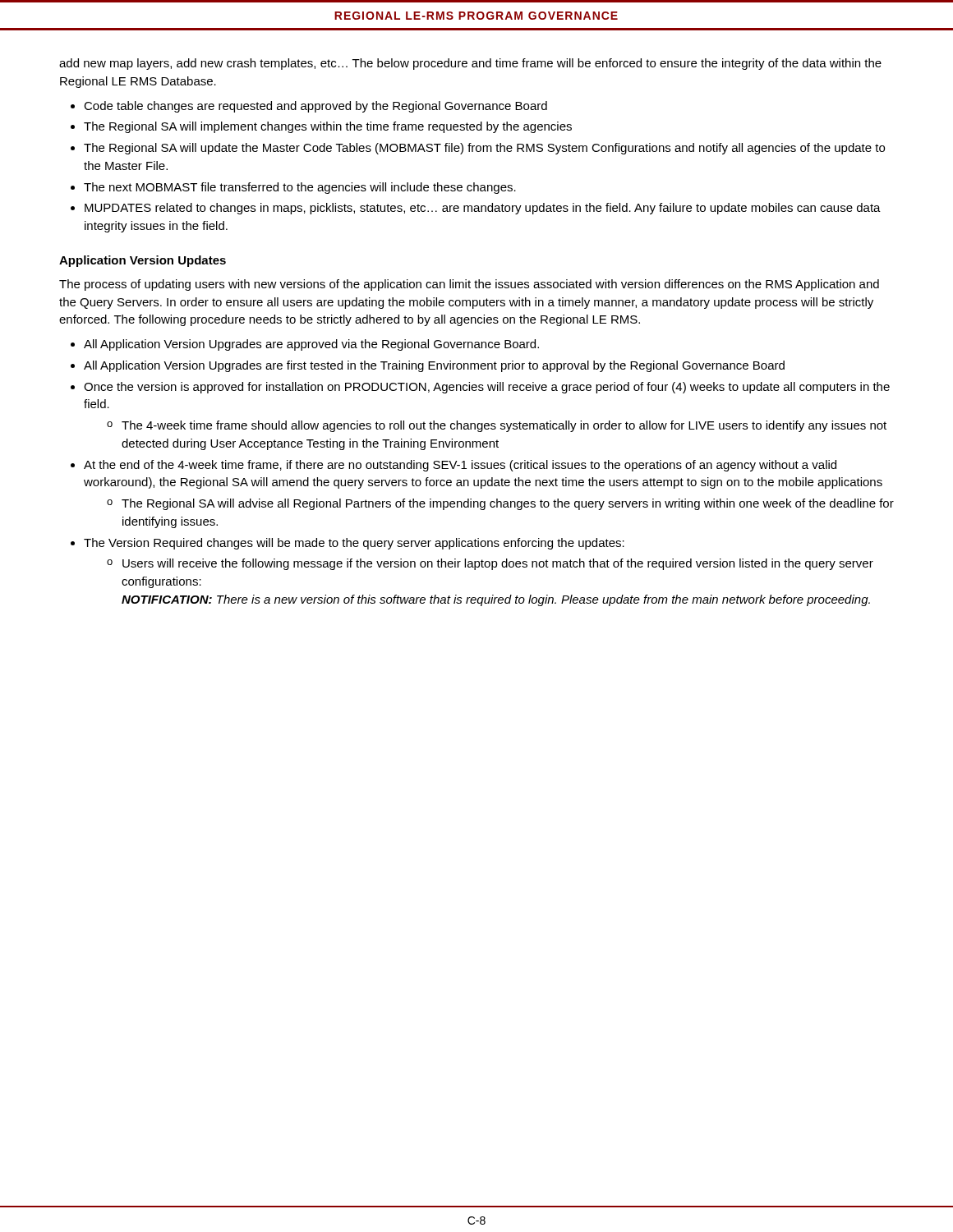The height and width of the screenshot is (1232, 953).
Task: Locate the block of text that opens with "add new map layers,"
Action: (470, 72)
